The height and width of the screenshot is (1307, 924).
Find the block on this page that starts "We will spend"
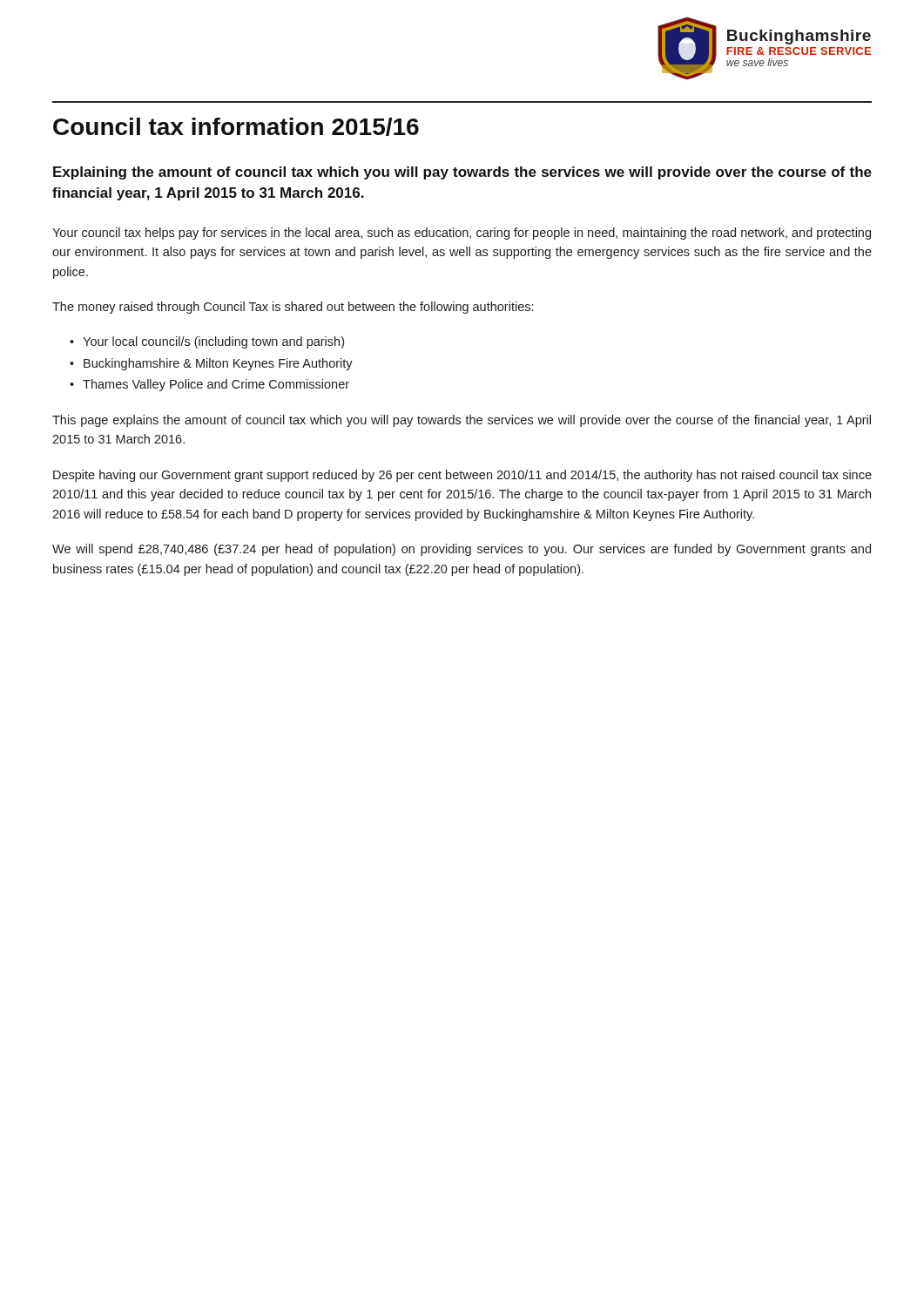(462, 559)
